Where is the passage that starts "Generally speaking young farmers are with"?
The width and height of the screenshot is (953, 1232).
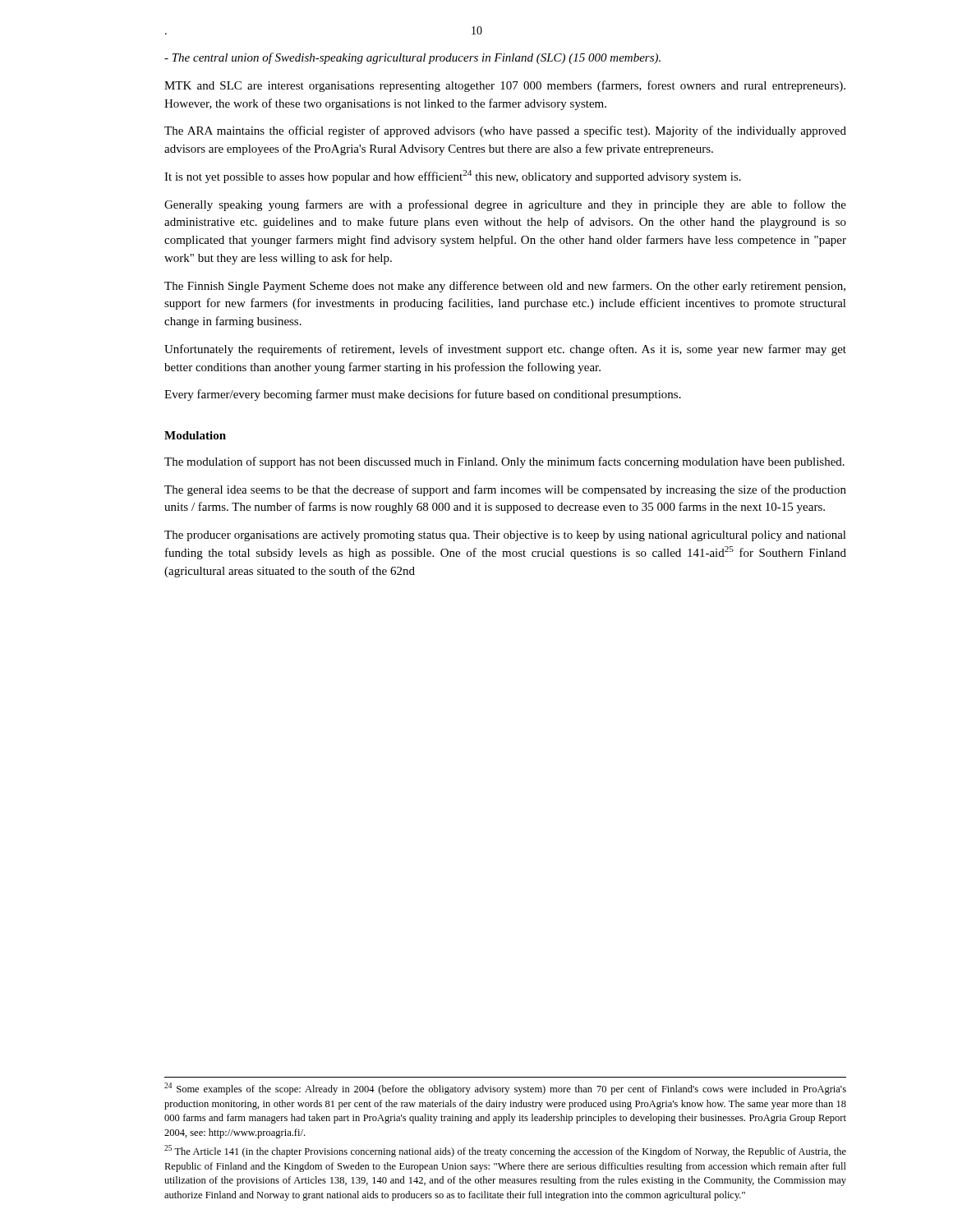point(505,231)
